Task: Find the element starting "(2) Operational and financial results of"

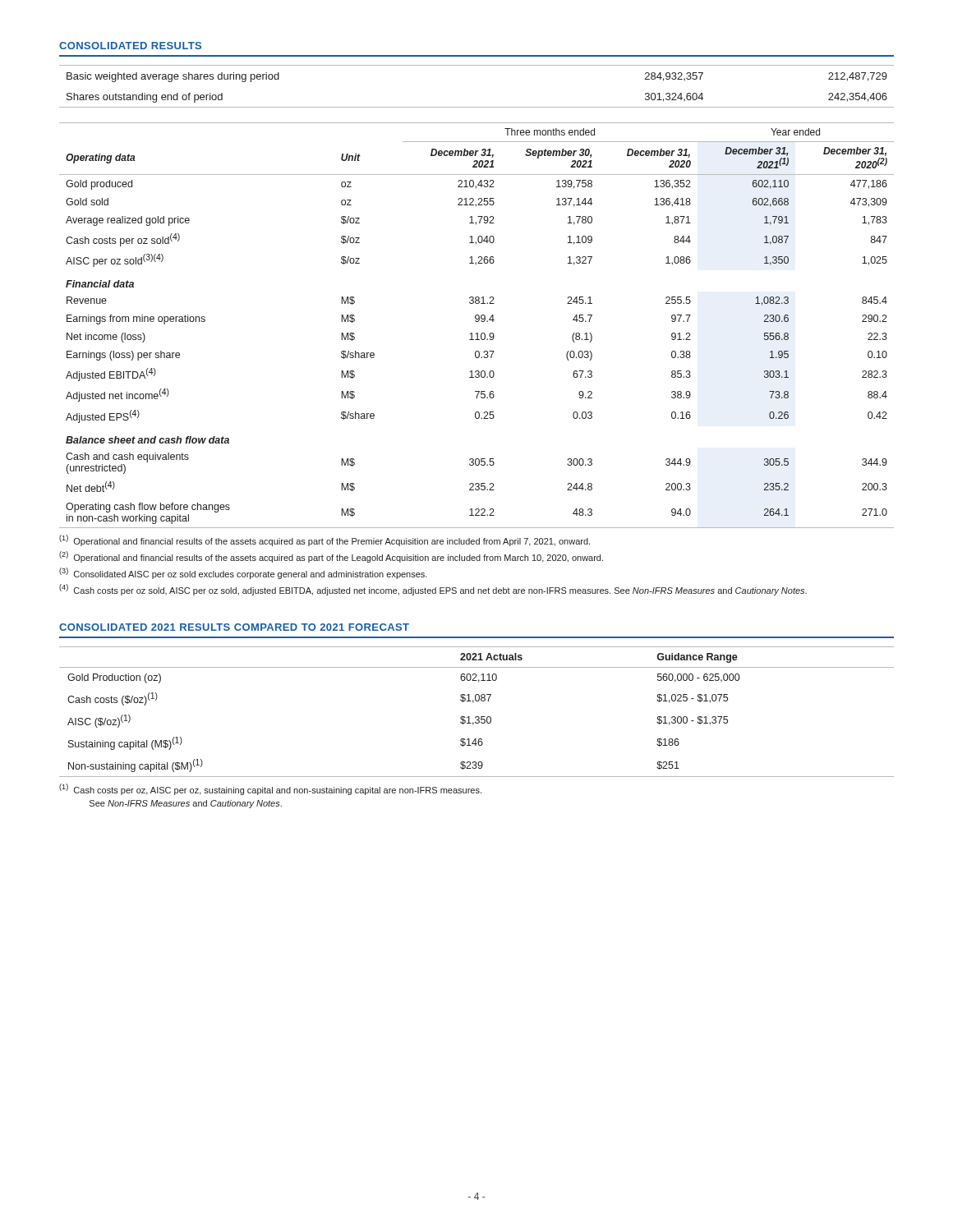Action: point(476,557)
